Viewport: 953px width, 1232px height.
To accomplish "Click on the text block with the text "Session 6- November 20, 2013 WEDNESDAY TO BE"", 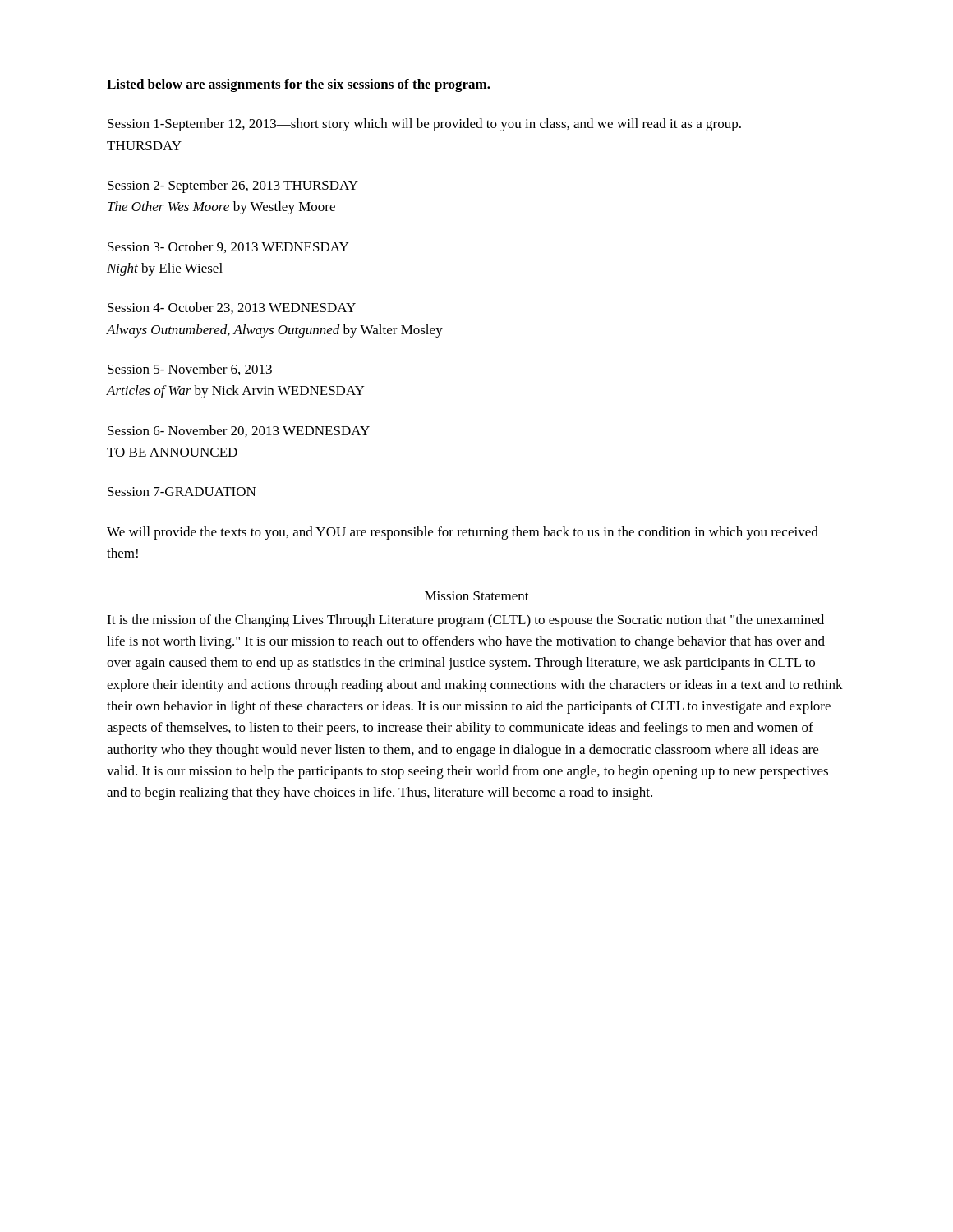I will coord(238,441).
